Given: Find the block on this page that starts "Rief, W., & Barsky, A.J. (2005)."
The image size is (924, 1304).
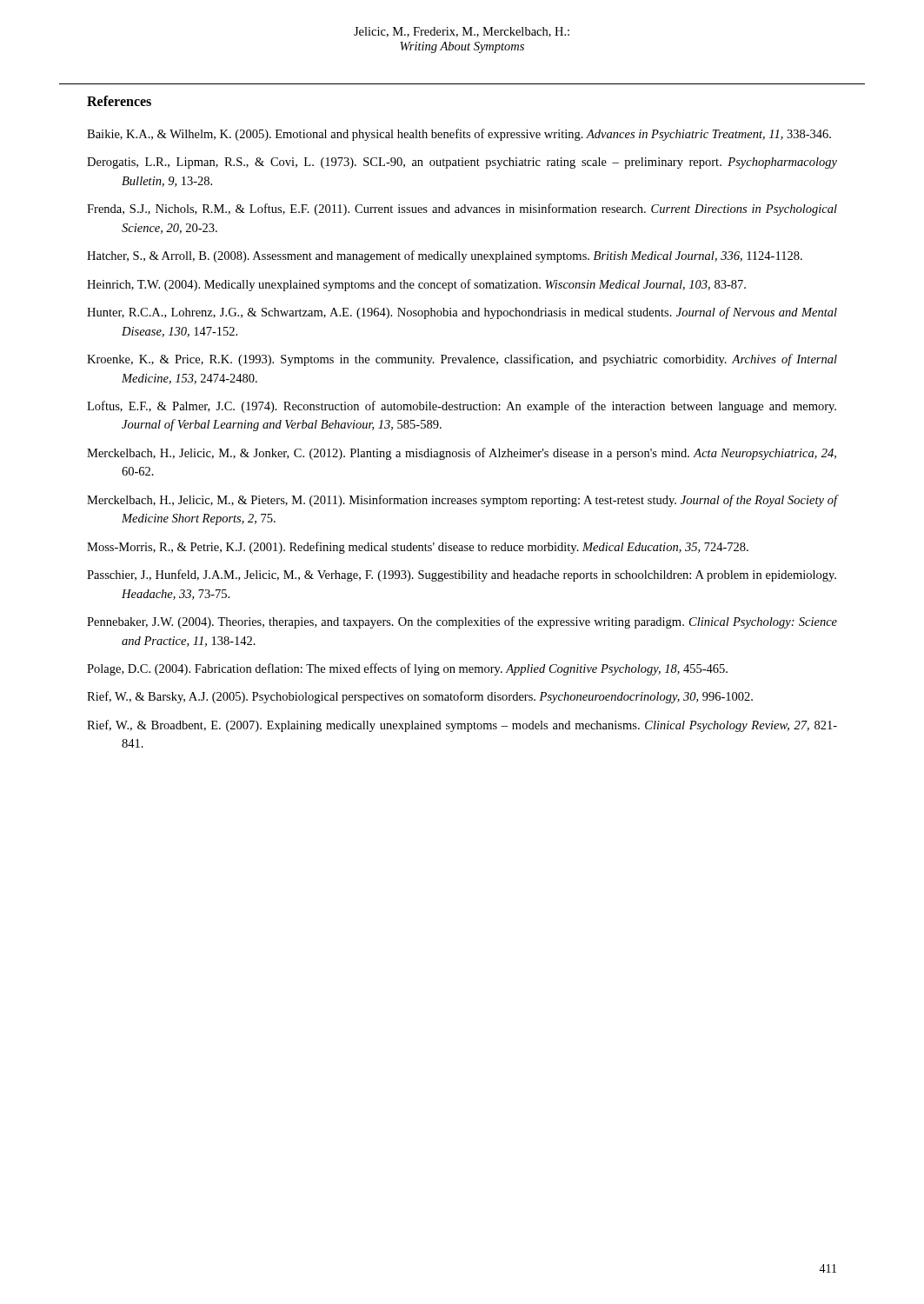Looking at the screenshot, I should [x=420, y=697].
